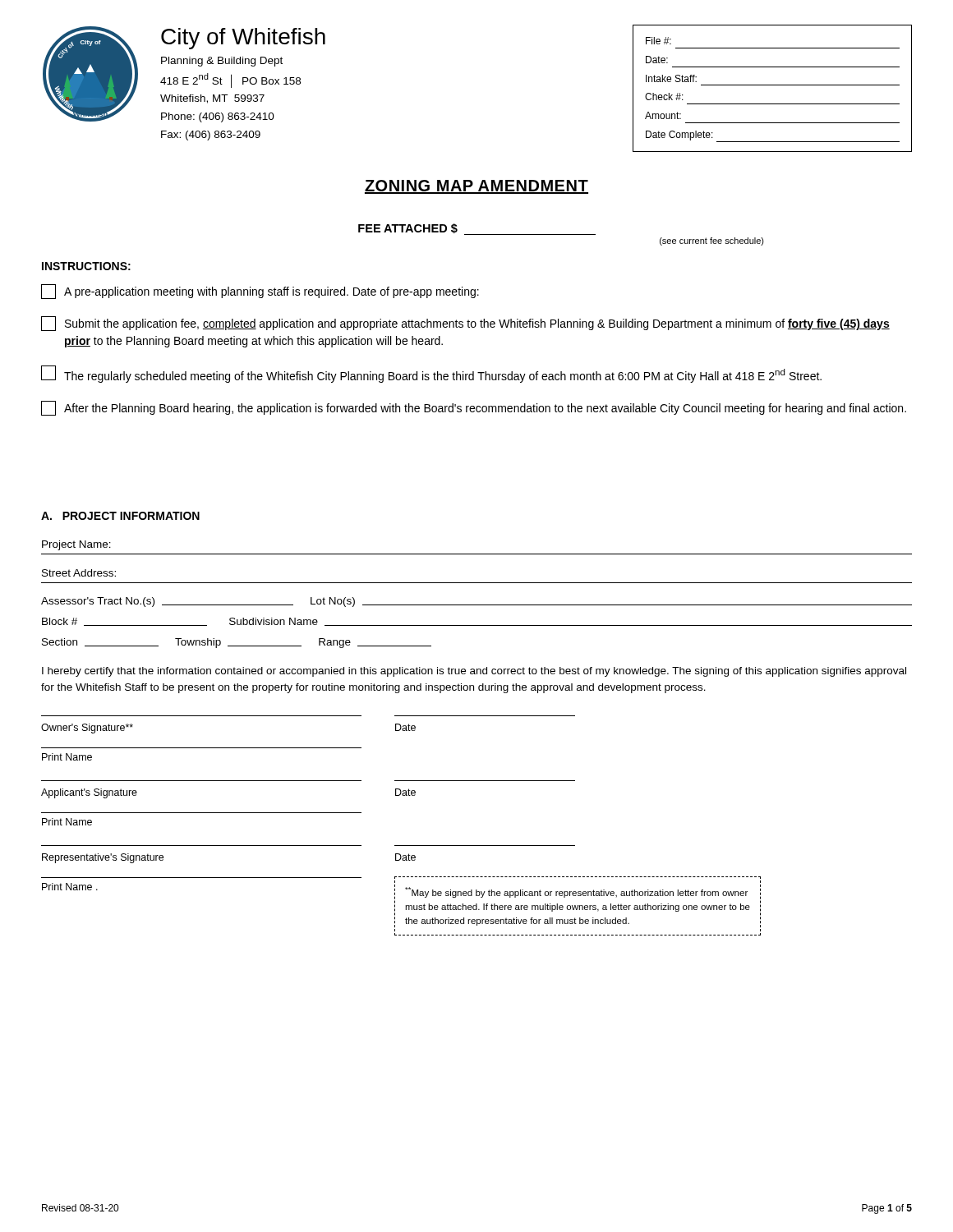This screenshot has height=1232, width=953.
Task: Select the footnote
Action: pos(578,905)
